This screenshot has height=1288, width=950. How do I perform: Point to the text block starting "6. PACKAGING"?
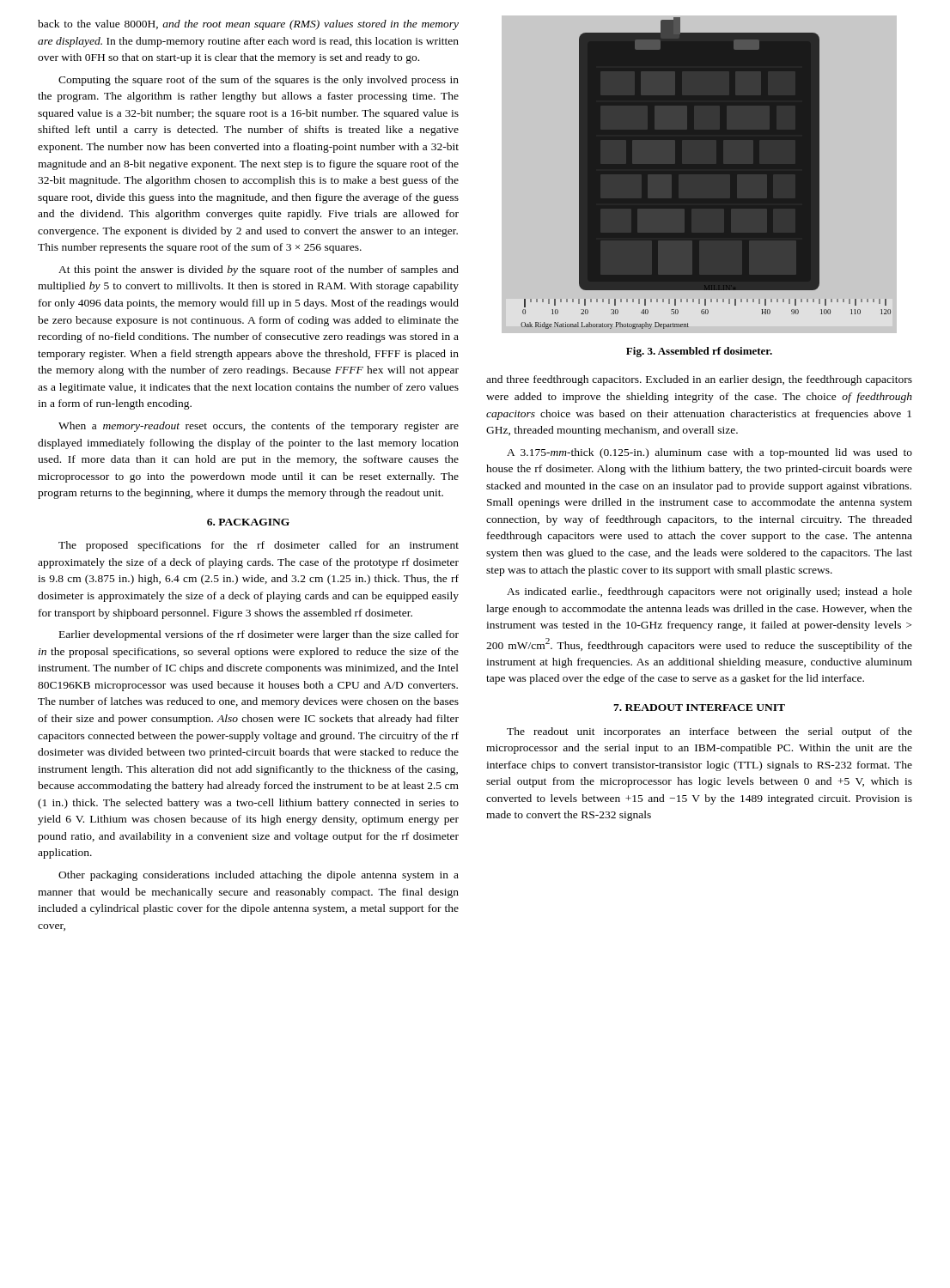248,521
